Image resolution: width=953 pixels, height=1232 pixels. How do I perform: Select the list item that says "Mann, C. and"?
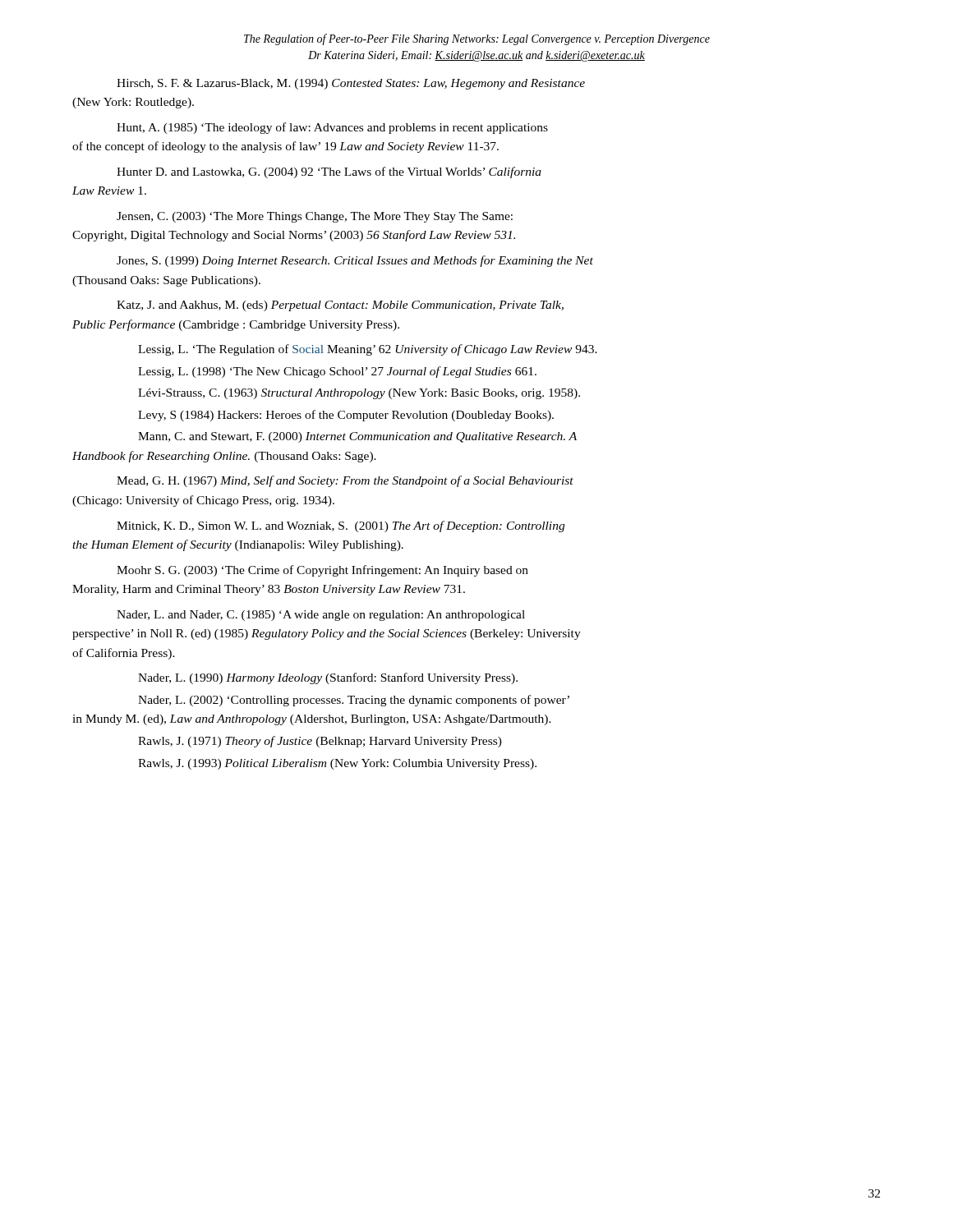coord(476,436)
